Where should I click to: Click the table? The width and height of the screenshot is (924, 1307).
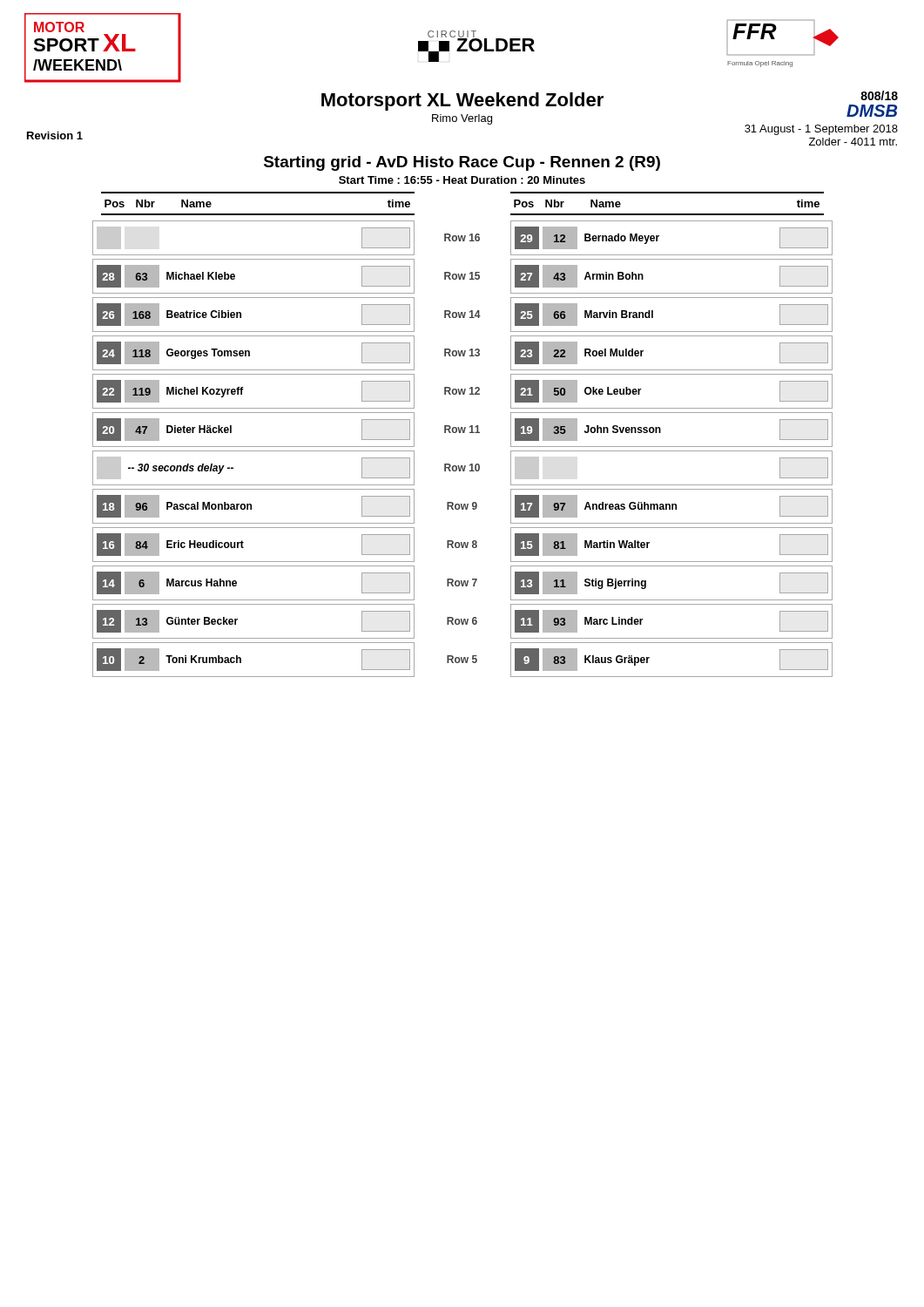(462, 436)
